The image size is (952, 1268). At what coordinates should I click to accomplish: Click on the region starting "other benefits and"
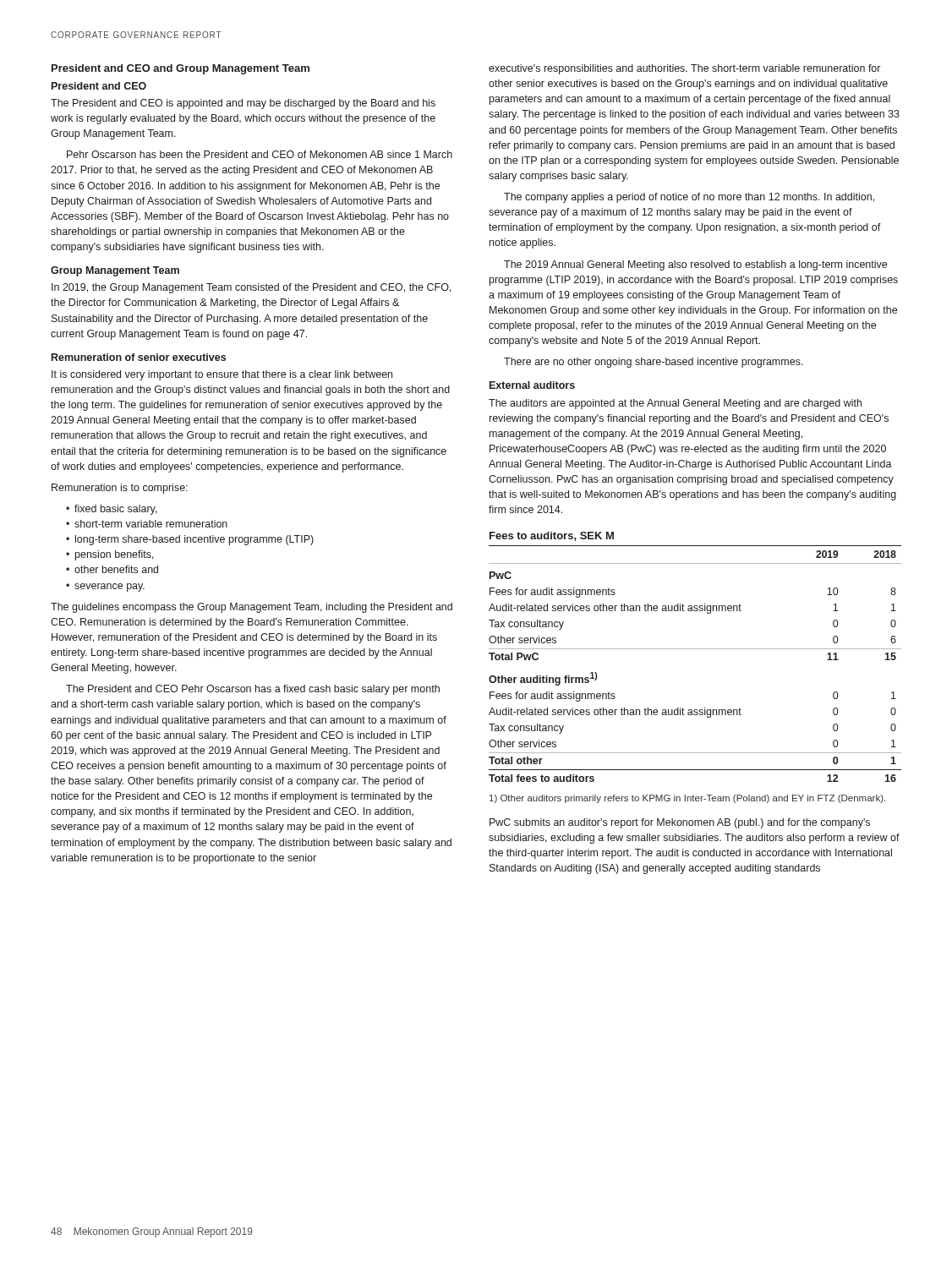(x=117, y=570)
